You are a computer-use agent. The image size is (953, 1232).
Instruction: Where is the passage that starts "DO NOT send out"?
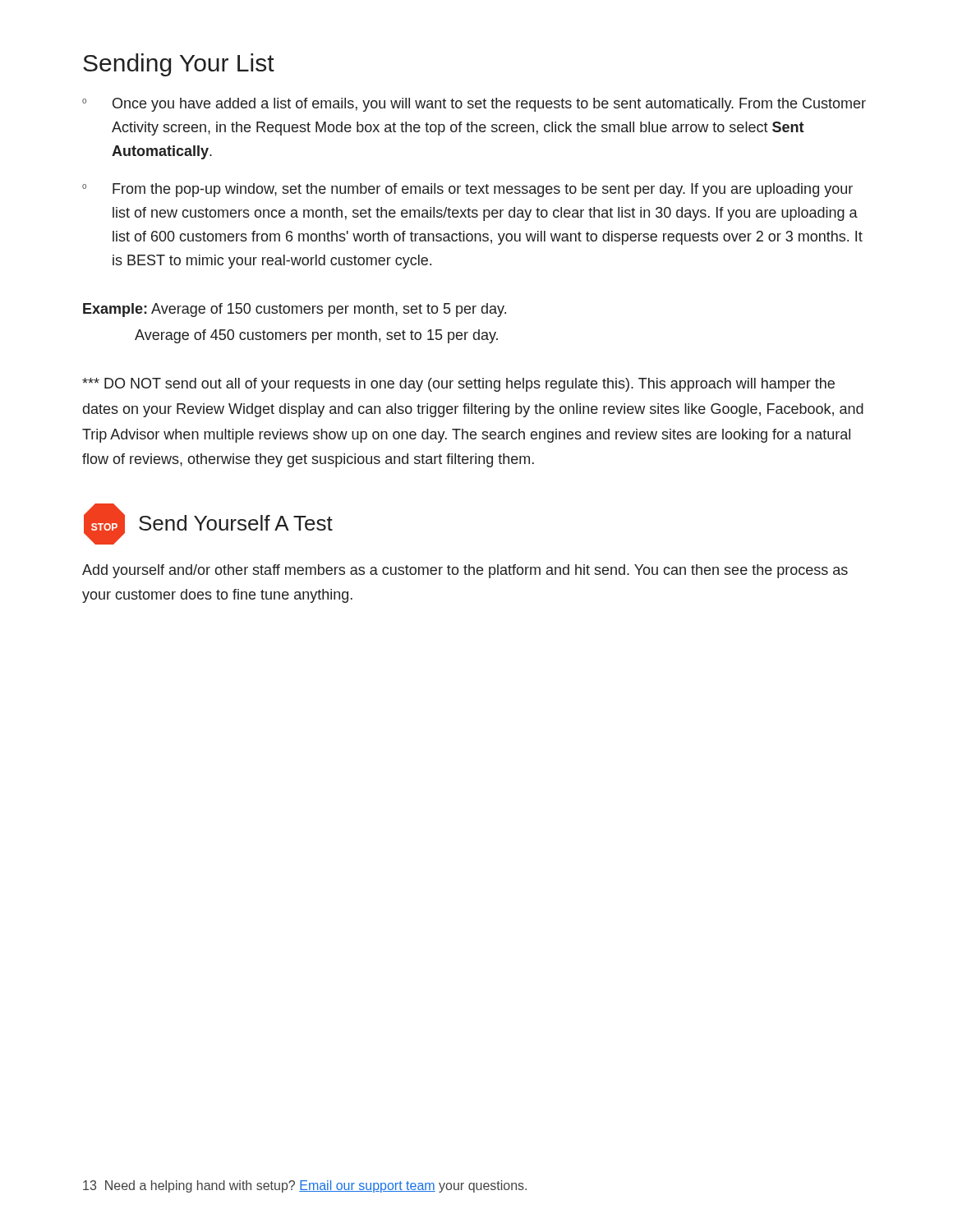pos(473,422)
